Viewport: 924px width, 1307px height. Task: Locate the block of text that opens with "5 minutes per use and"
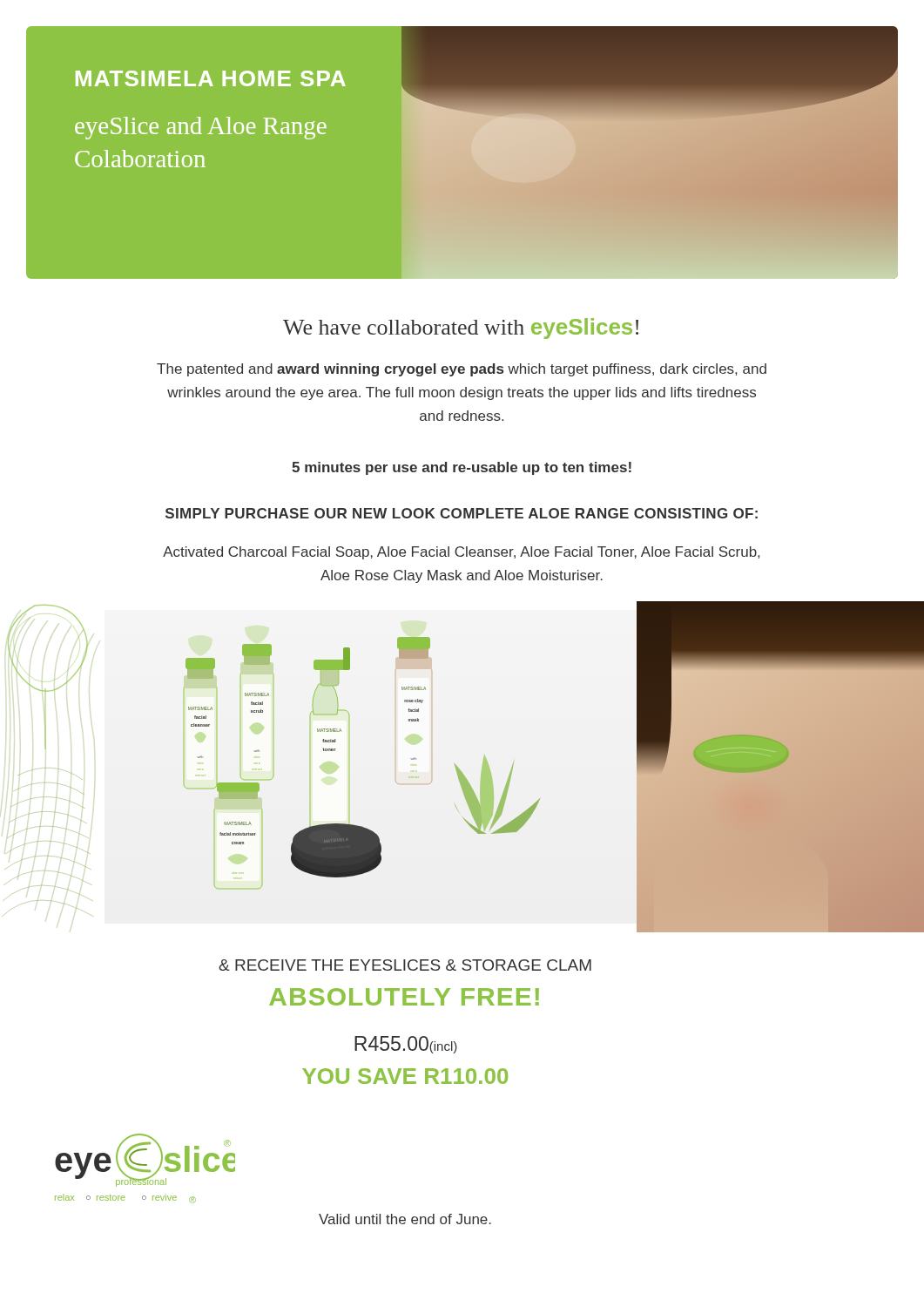pyautogui.click(x=462, y=467)
